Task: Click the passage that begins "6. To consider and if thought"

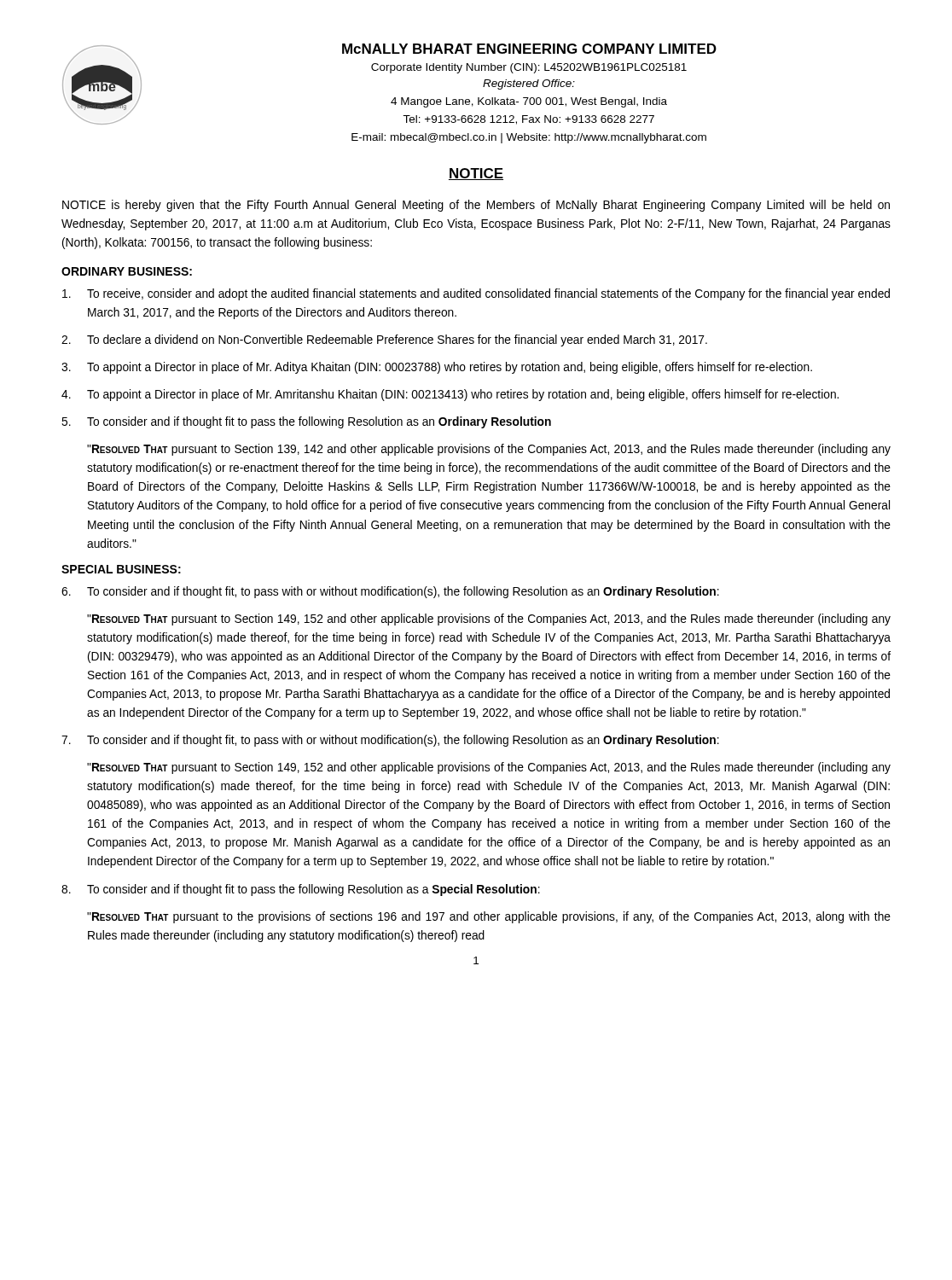Action: 476,592
